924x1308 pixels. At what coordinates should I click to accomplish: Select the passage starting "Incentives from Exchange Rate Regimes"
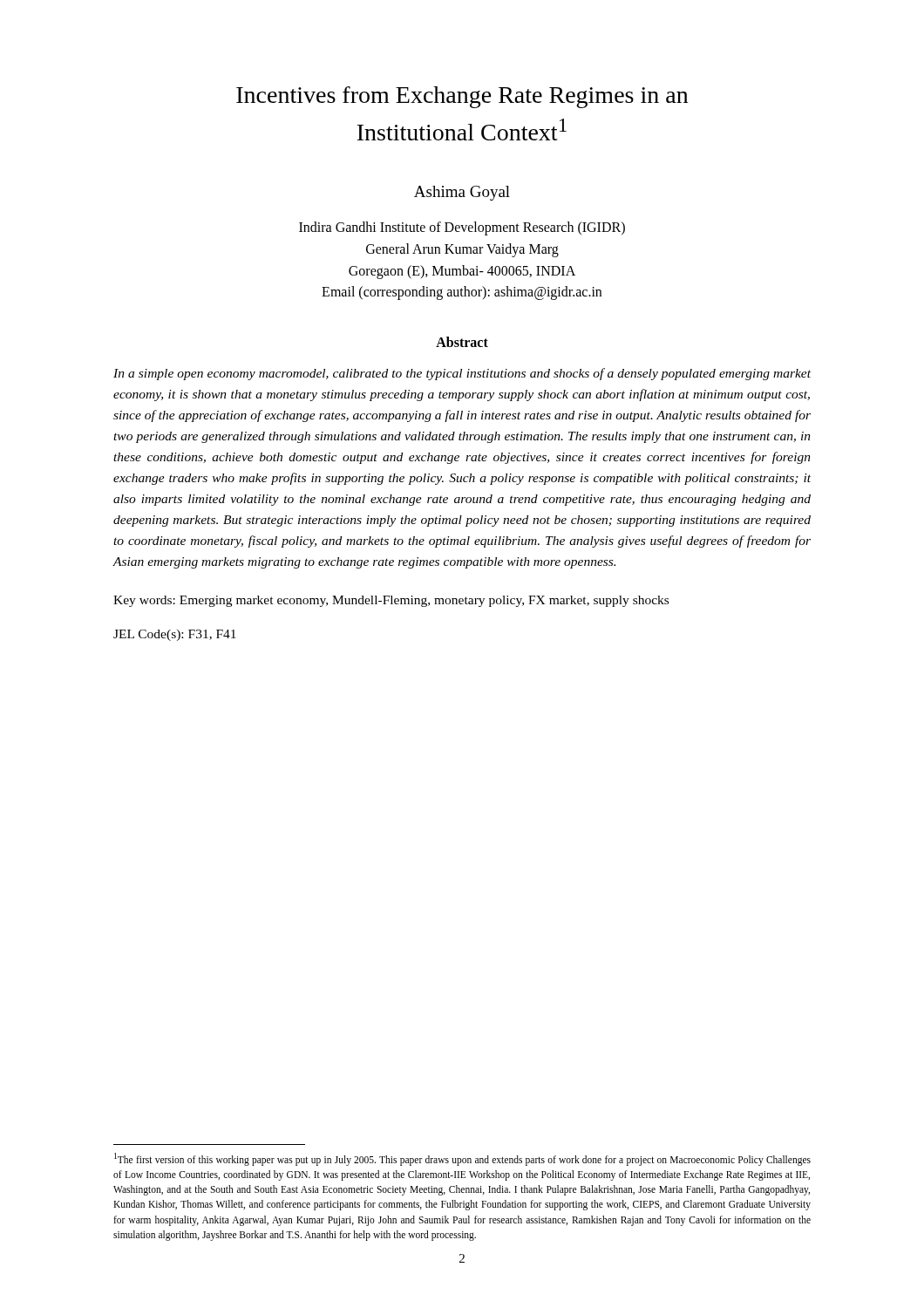(x=462, y=114)
